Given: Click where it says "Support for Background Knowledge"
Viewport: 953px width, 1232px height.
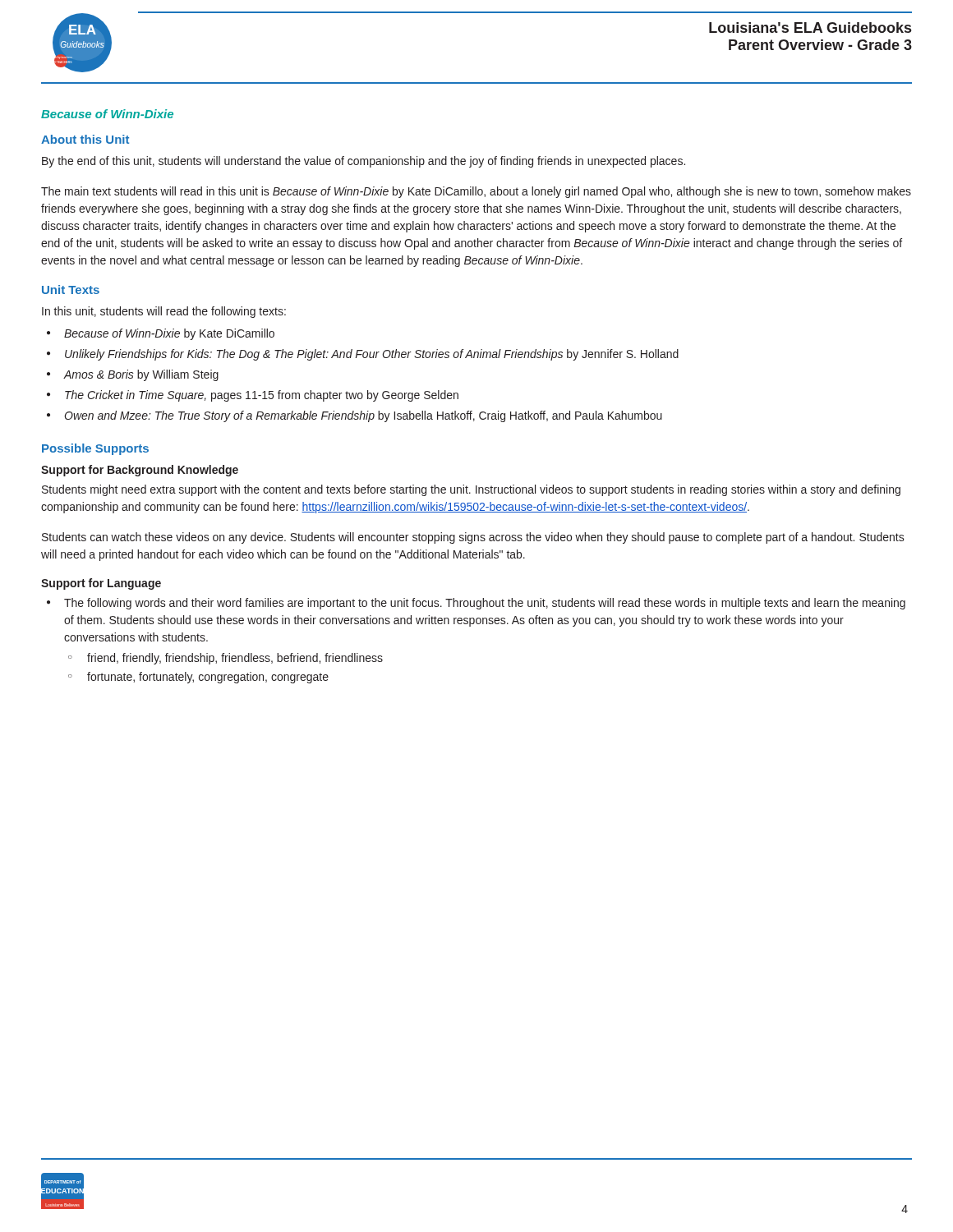Looking at the screenshot, I should click(140, 470).
